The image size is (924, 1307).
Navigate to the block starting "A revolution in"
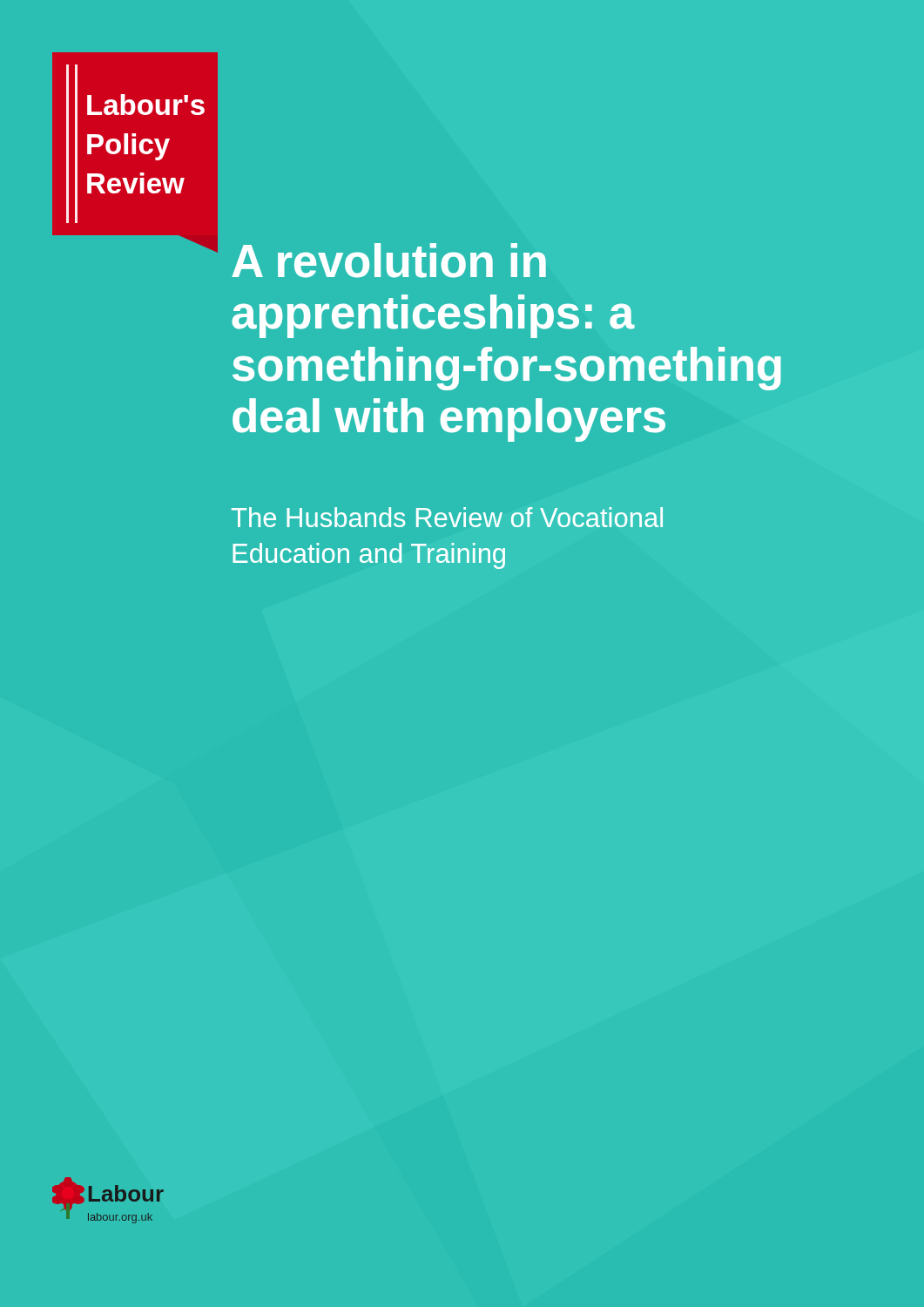pyautogui.click(x=507, y=339)
